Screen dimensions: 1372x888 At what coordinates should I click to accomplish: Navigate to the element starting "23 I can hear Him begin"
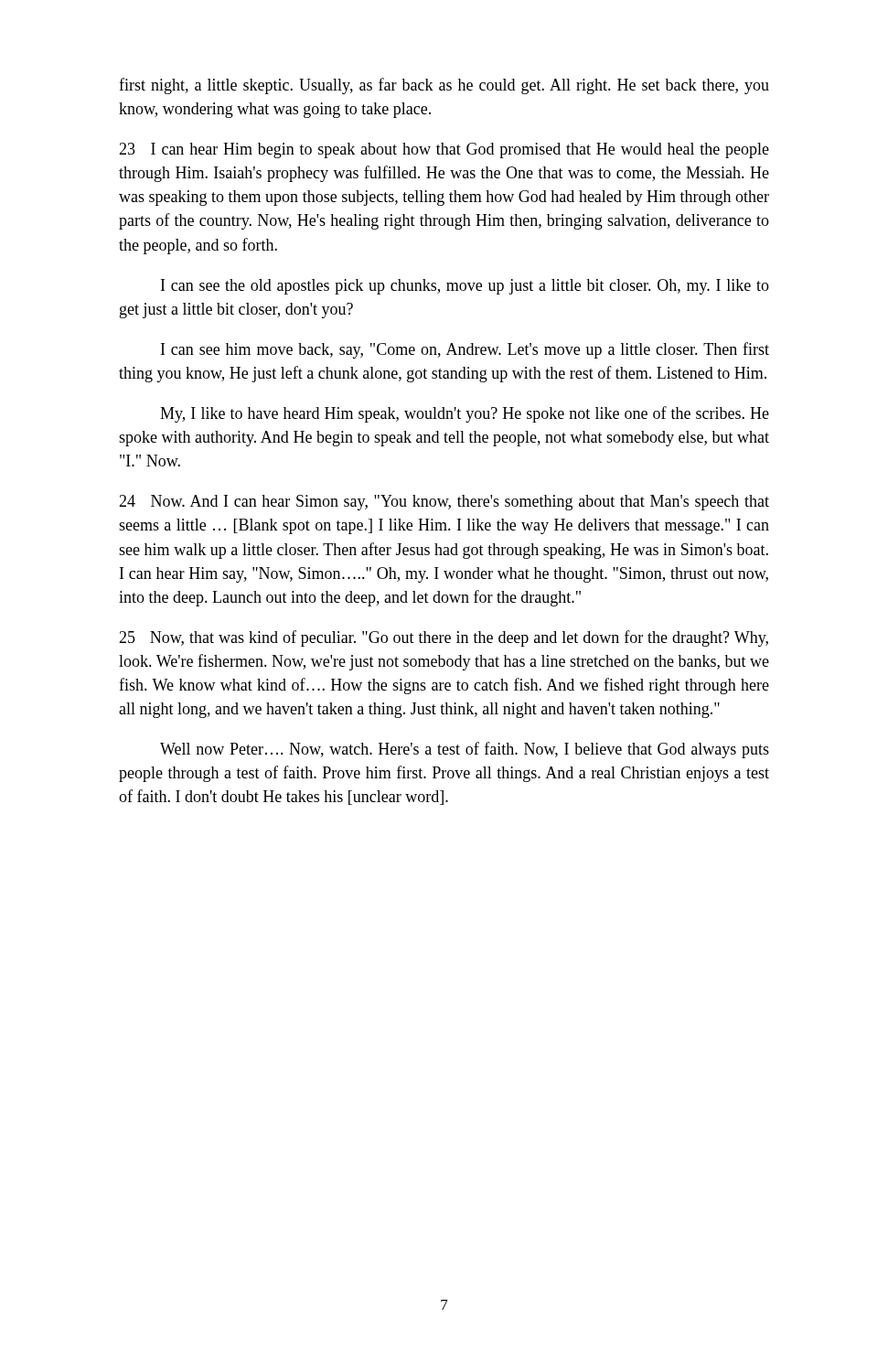[444, 197]
